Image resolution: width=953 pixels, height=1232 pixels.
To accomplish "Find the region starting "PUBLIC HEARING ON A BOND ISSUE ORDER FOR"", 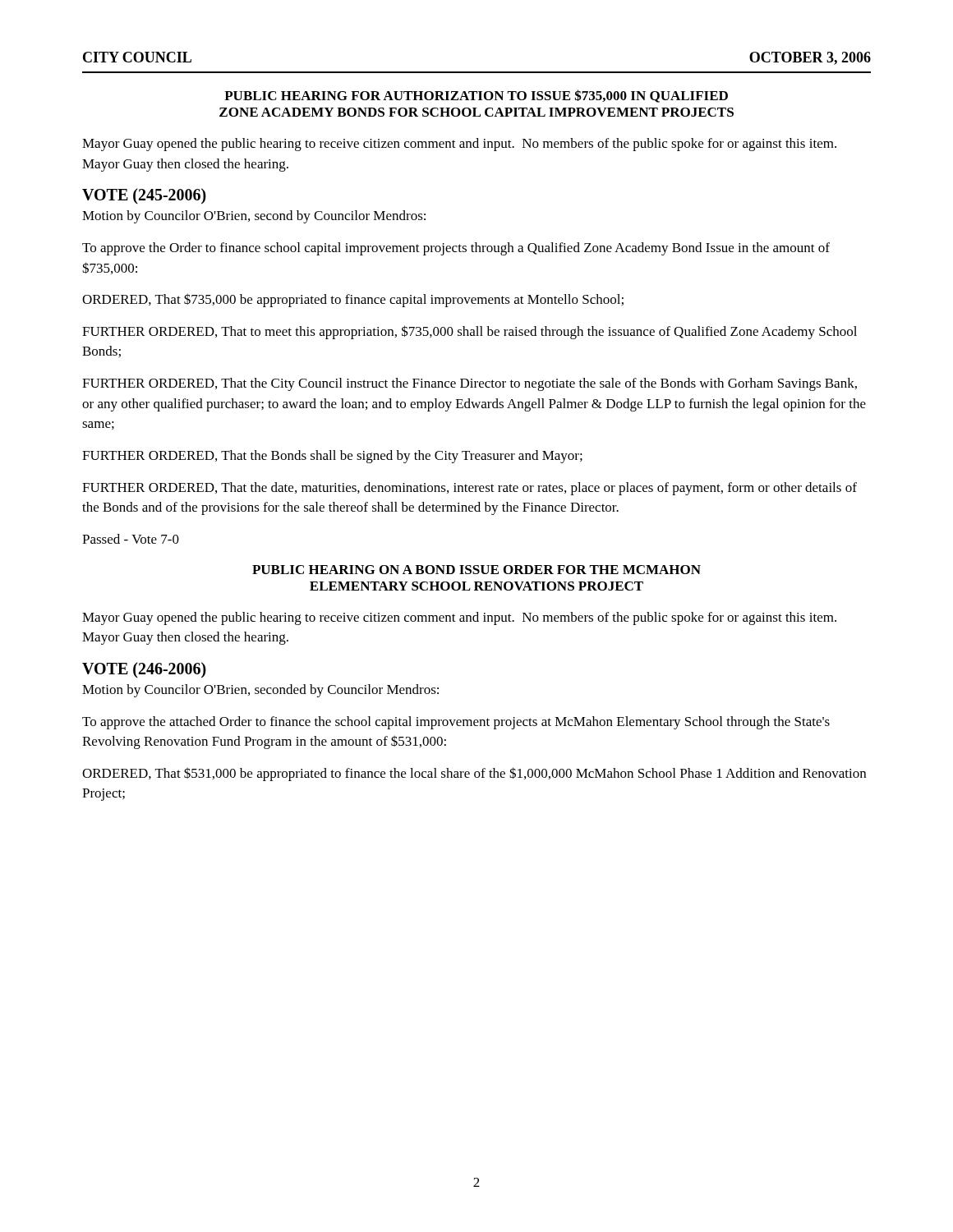I will point(476,577).
